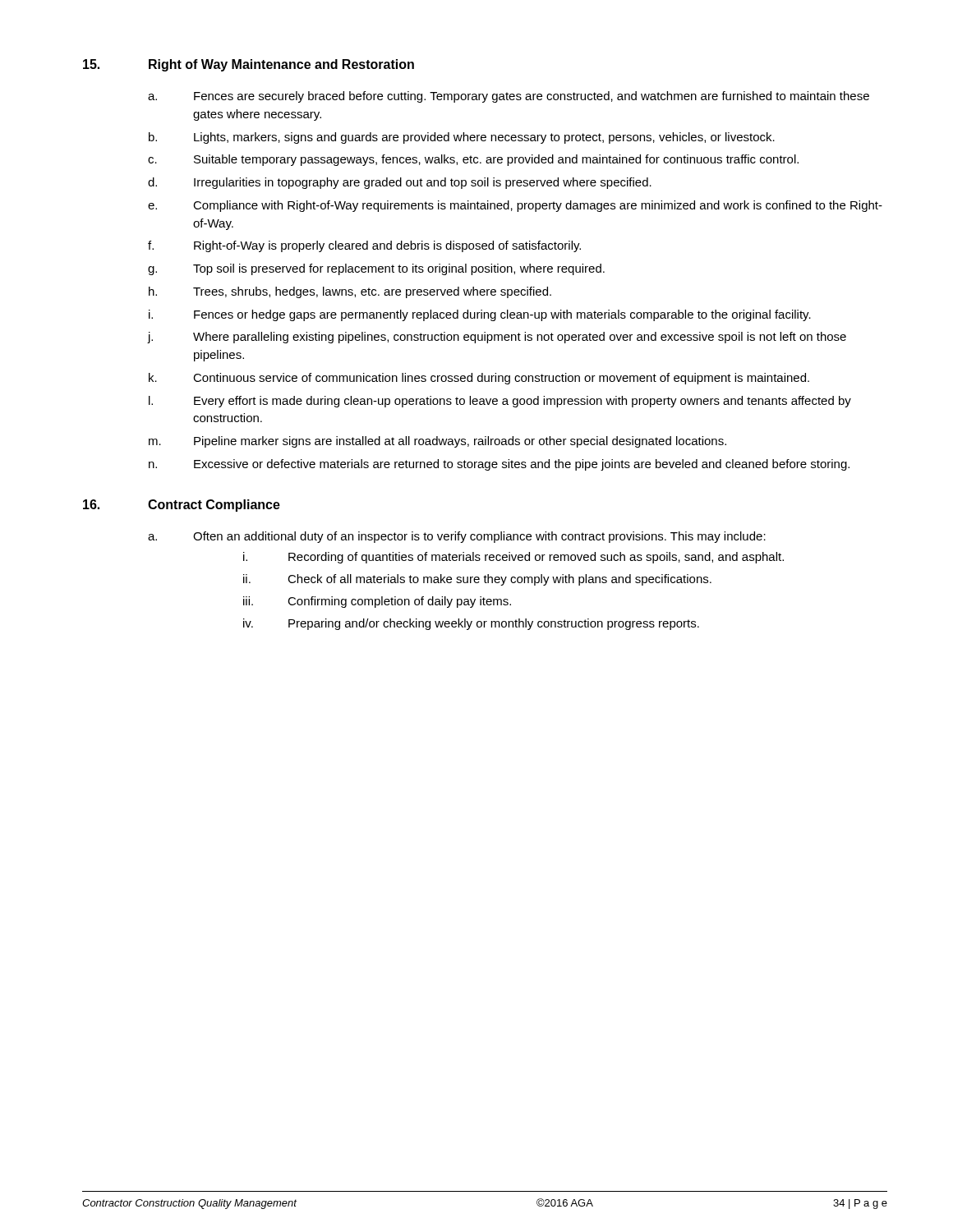The image size is (953, 1232).
Task: Click on the section header with the text "15. Right of"
Action: pos(248,65)
